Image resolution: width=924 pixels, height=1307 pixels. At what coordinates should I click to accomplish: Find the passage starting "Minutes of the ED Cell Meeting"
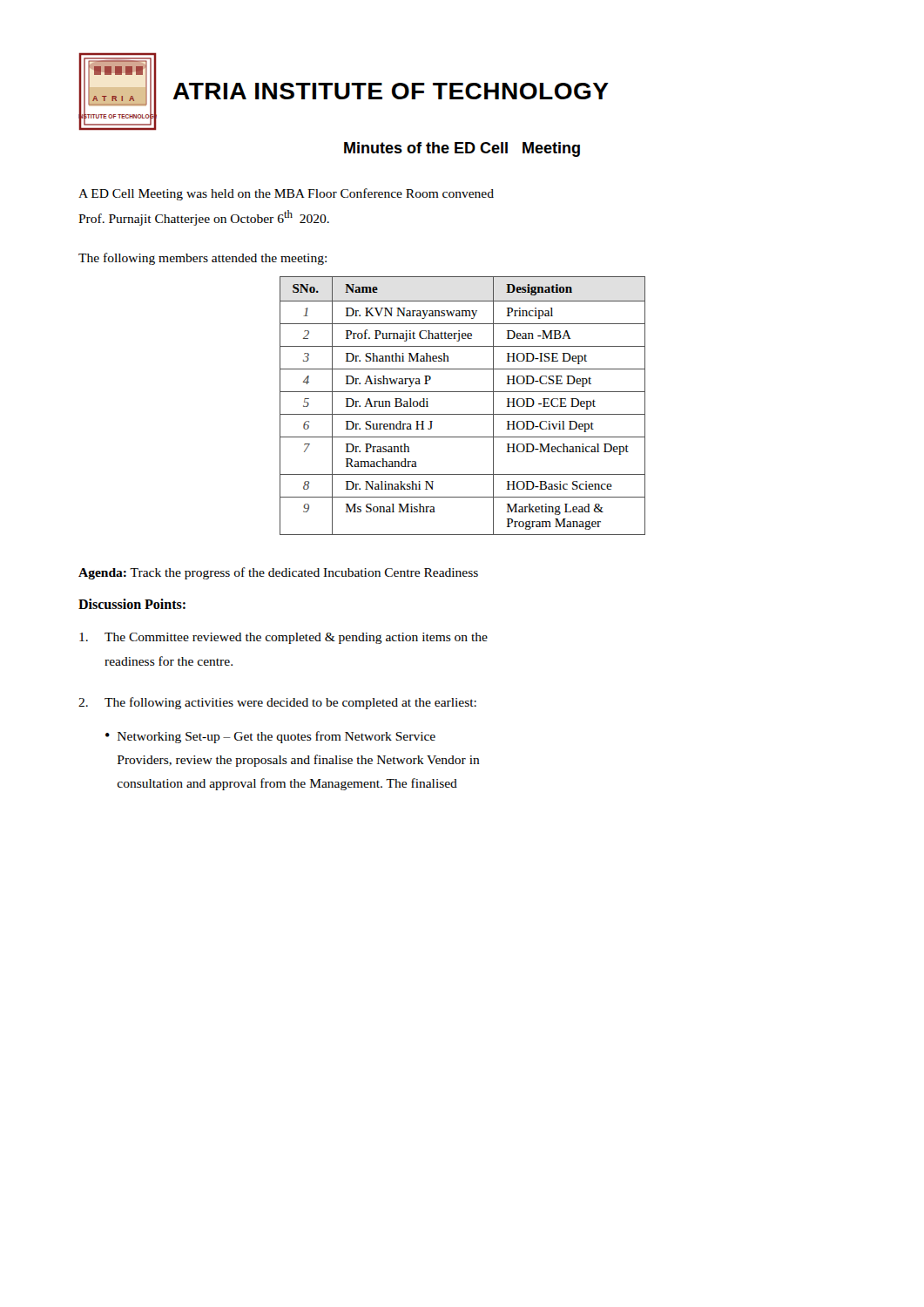pyautogui.click(x=462, y=148)
